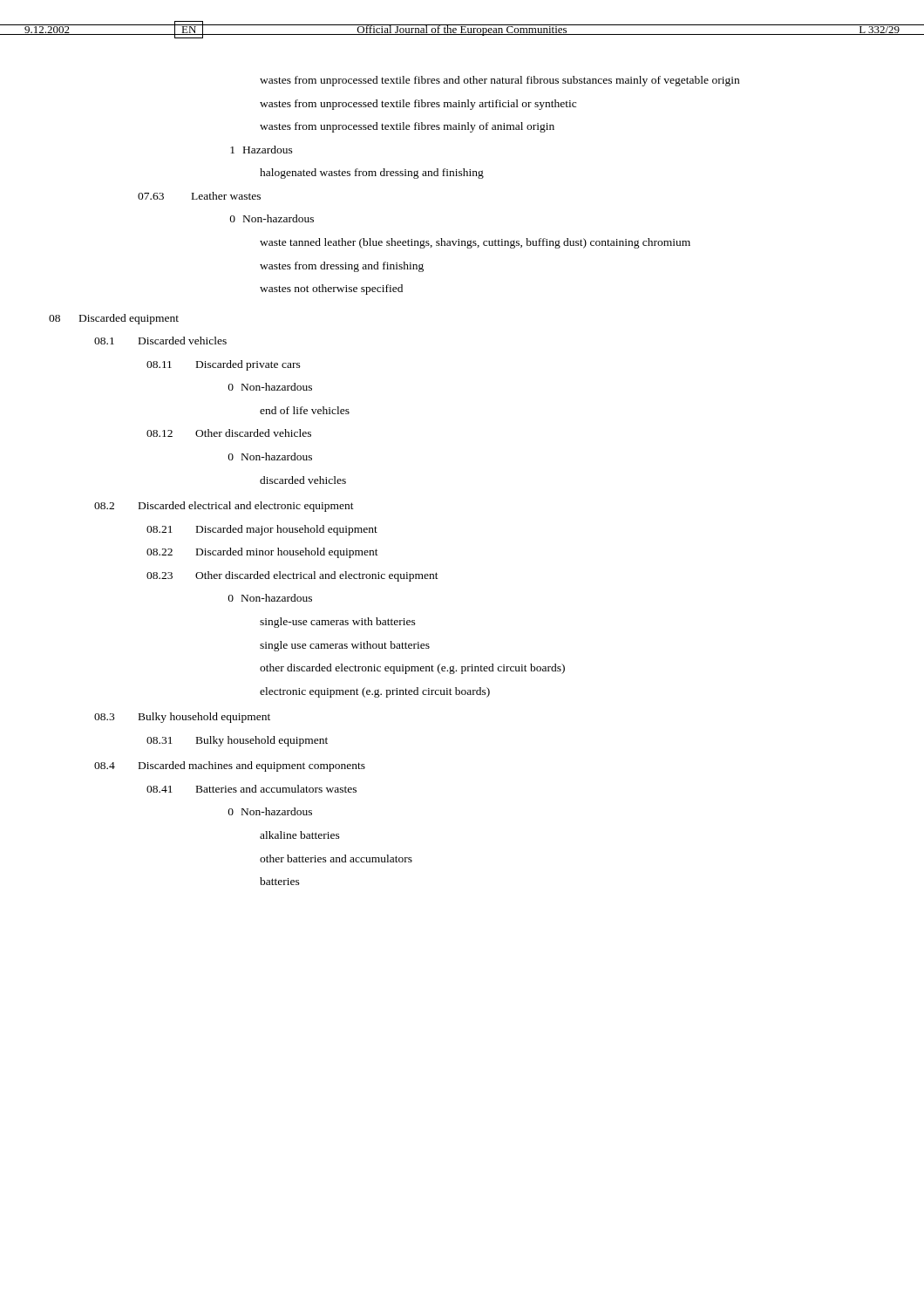Locate the passage starting "07.63Leather wastes"
The height and width of the screenshot is (1308, 924).
click(199, 196)
